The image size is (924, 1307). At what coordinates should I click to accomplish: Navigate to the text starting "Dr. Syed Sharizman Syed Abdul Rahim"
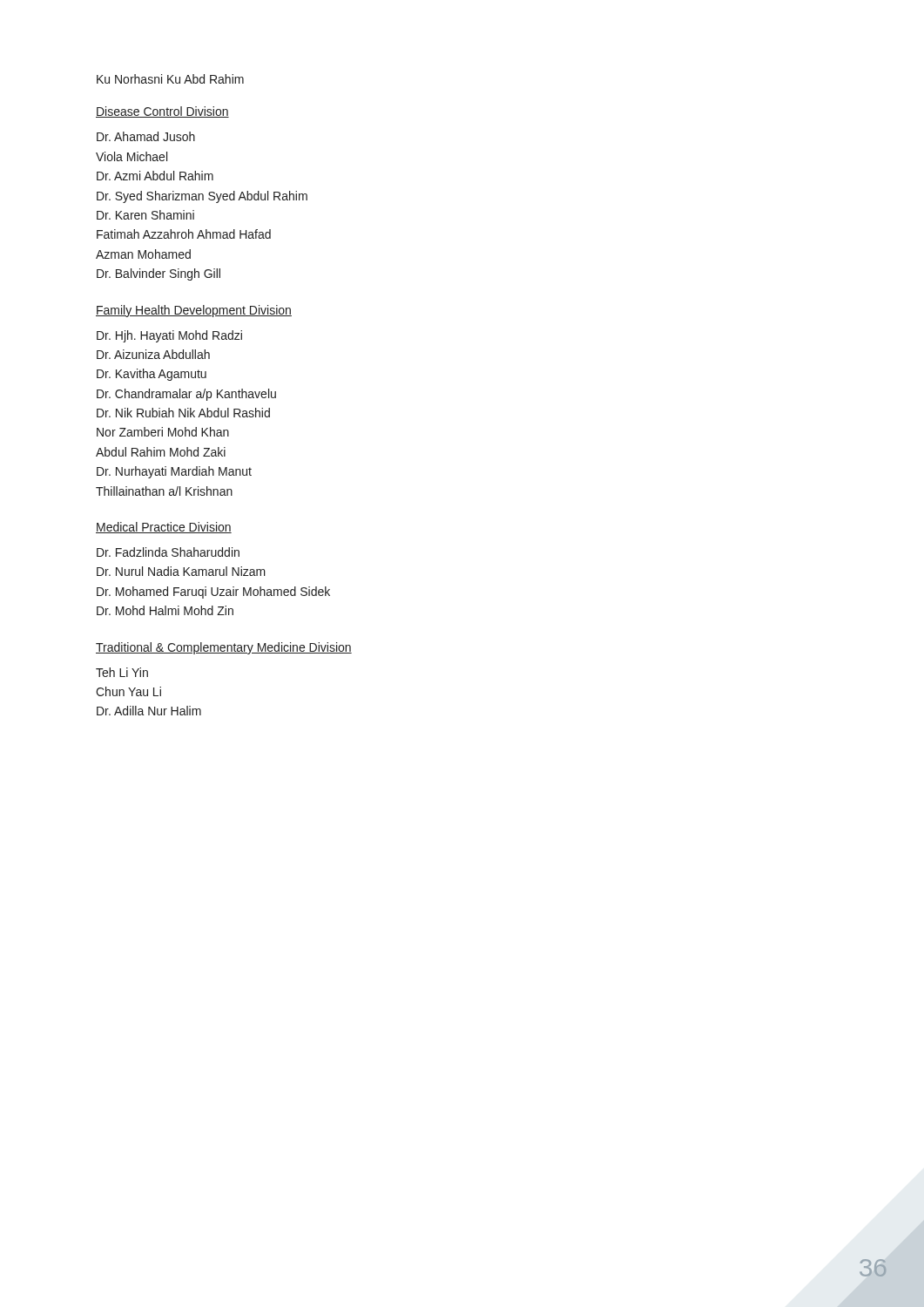point(202,196)
